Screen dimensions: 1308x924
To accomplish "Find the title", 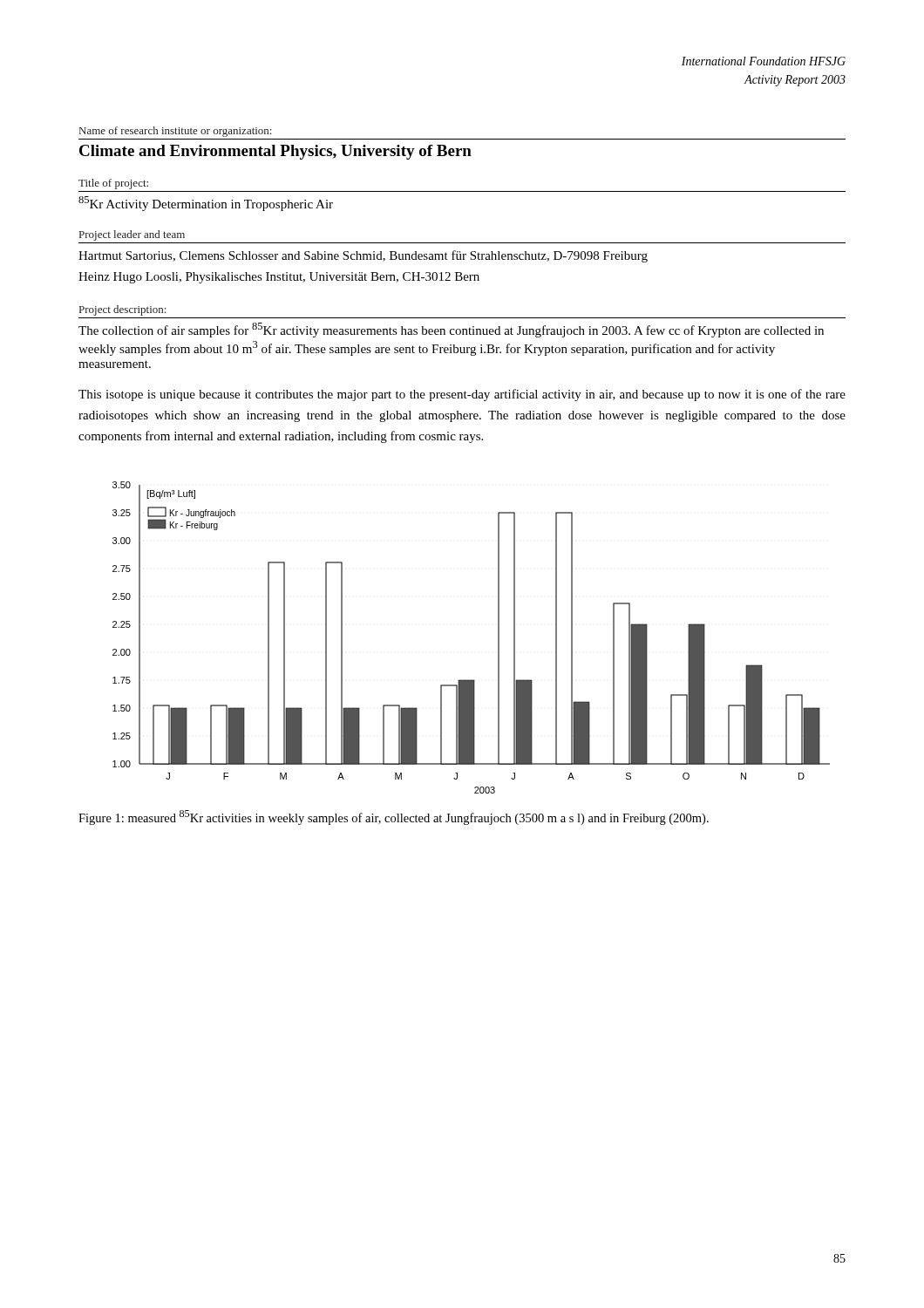I will 275,150.
